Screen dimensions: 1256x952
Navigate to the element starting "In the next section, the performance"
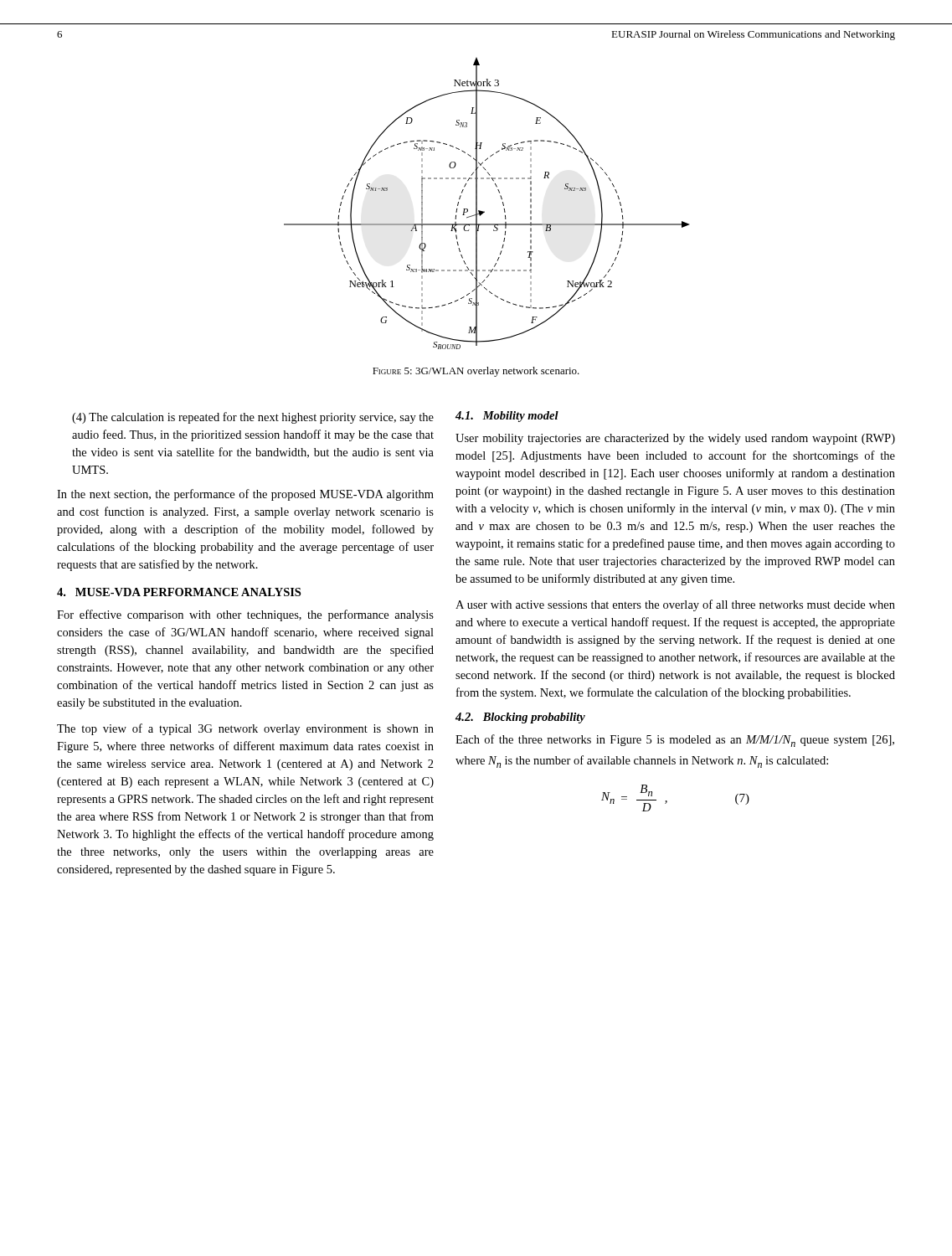click(245, 529)
